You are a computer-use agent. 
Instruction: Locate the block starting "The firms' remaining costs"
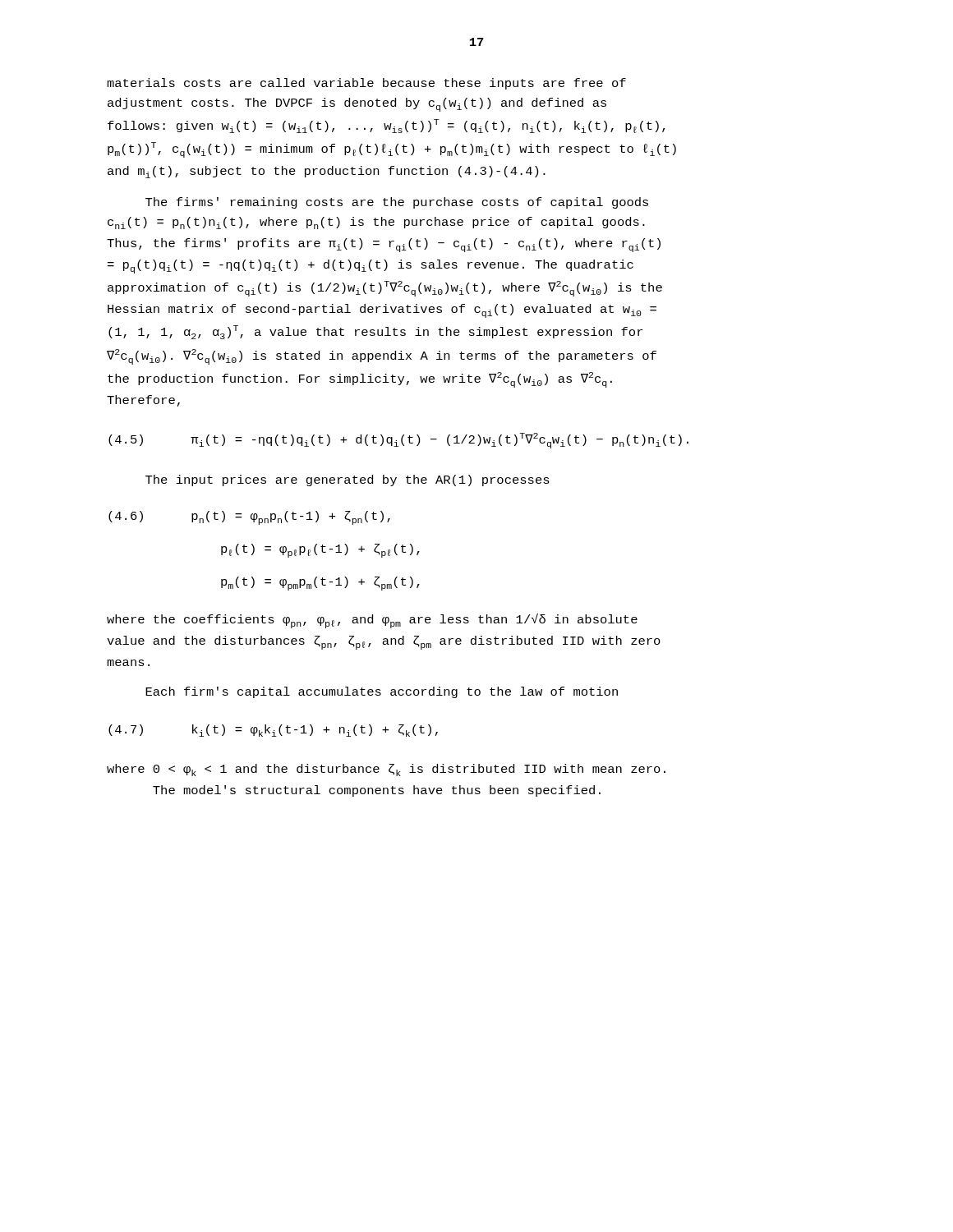tap(385, 302)
